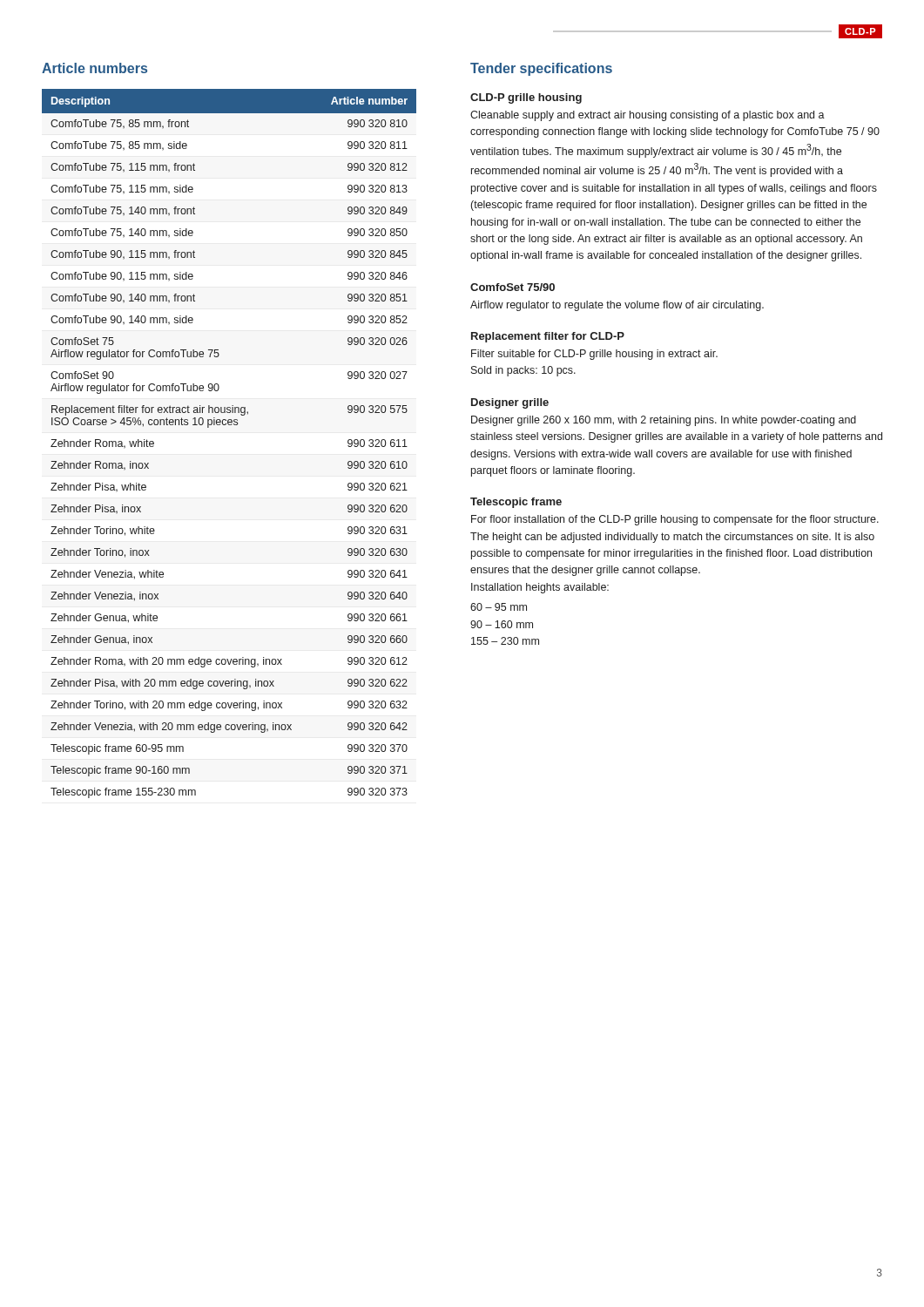Point to "Designer grille"
The image size is (924, 1307).
[x=510, y=402]
